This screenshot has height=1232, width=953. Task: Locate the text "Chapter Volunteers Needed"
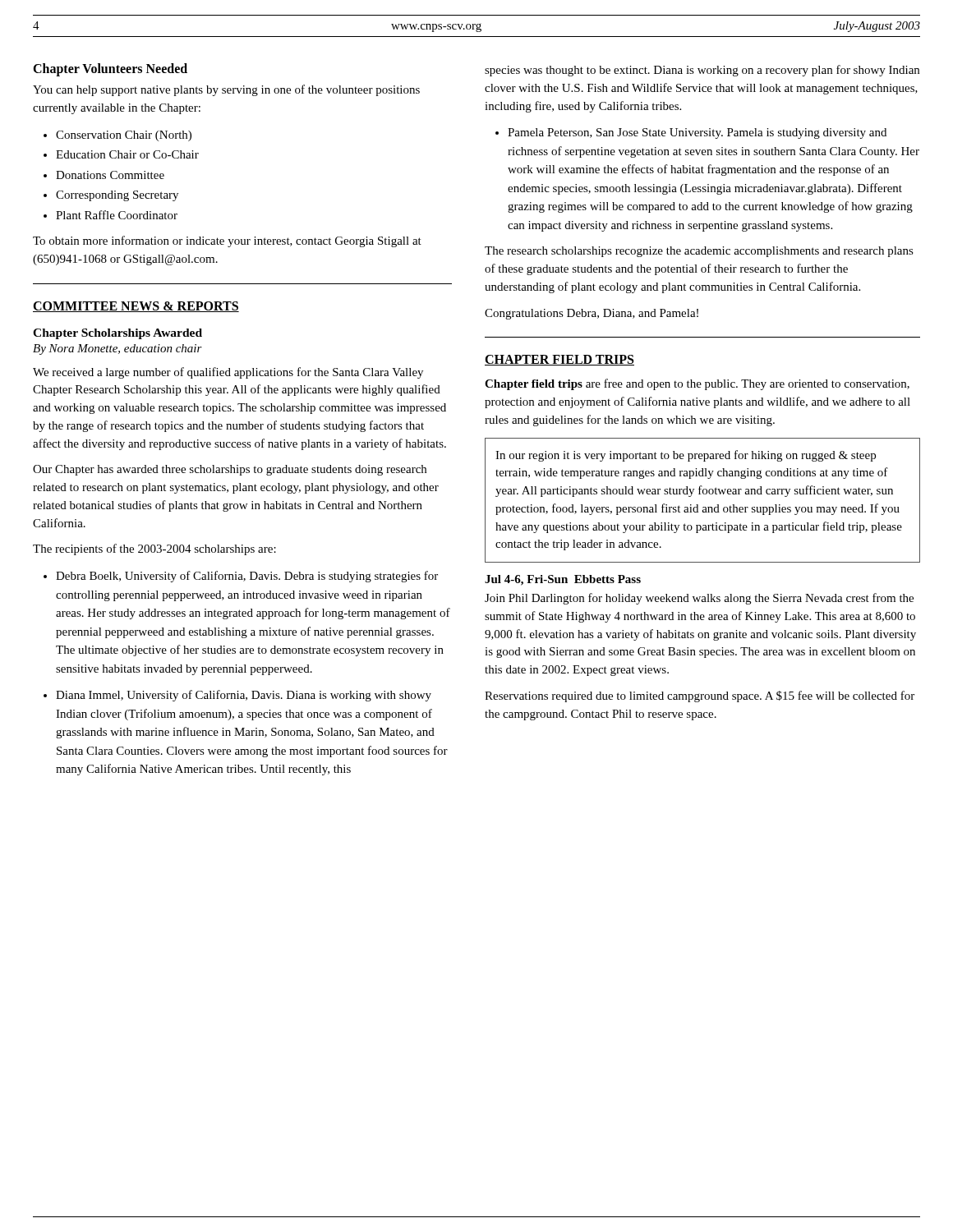point(110,69)
